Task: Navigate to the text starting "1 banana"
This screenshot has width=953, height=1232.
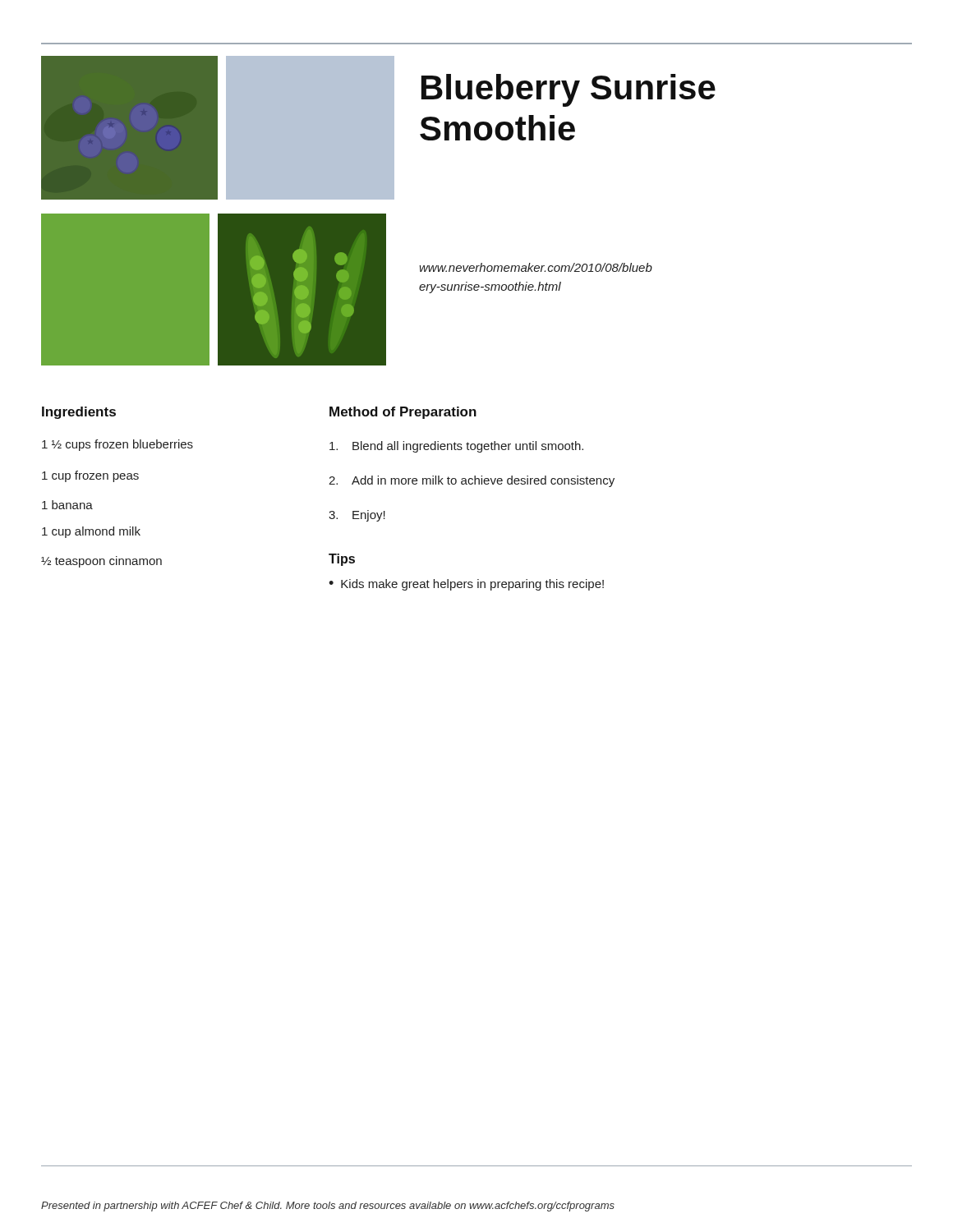Action: click(67, 505)
